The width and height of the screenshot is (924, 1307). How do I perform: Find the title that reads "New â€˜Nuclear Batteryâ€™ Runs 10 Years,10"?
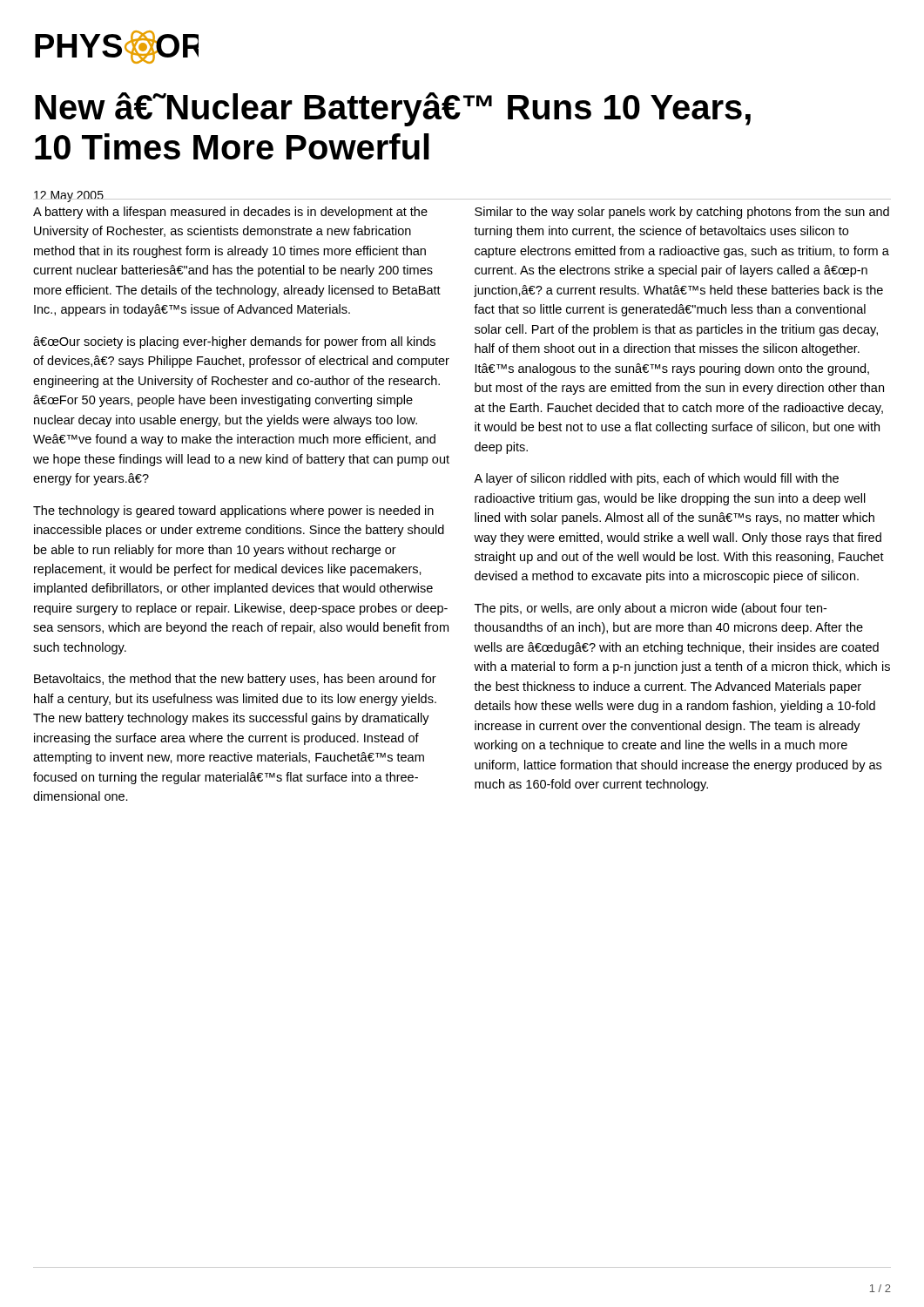(462, 127)
